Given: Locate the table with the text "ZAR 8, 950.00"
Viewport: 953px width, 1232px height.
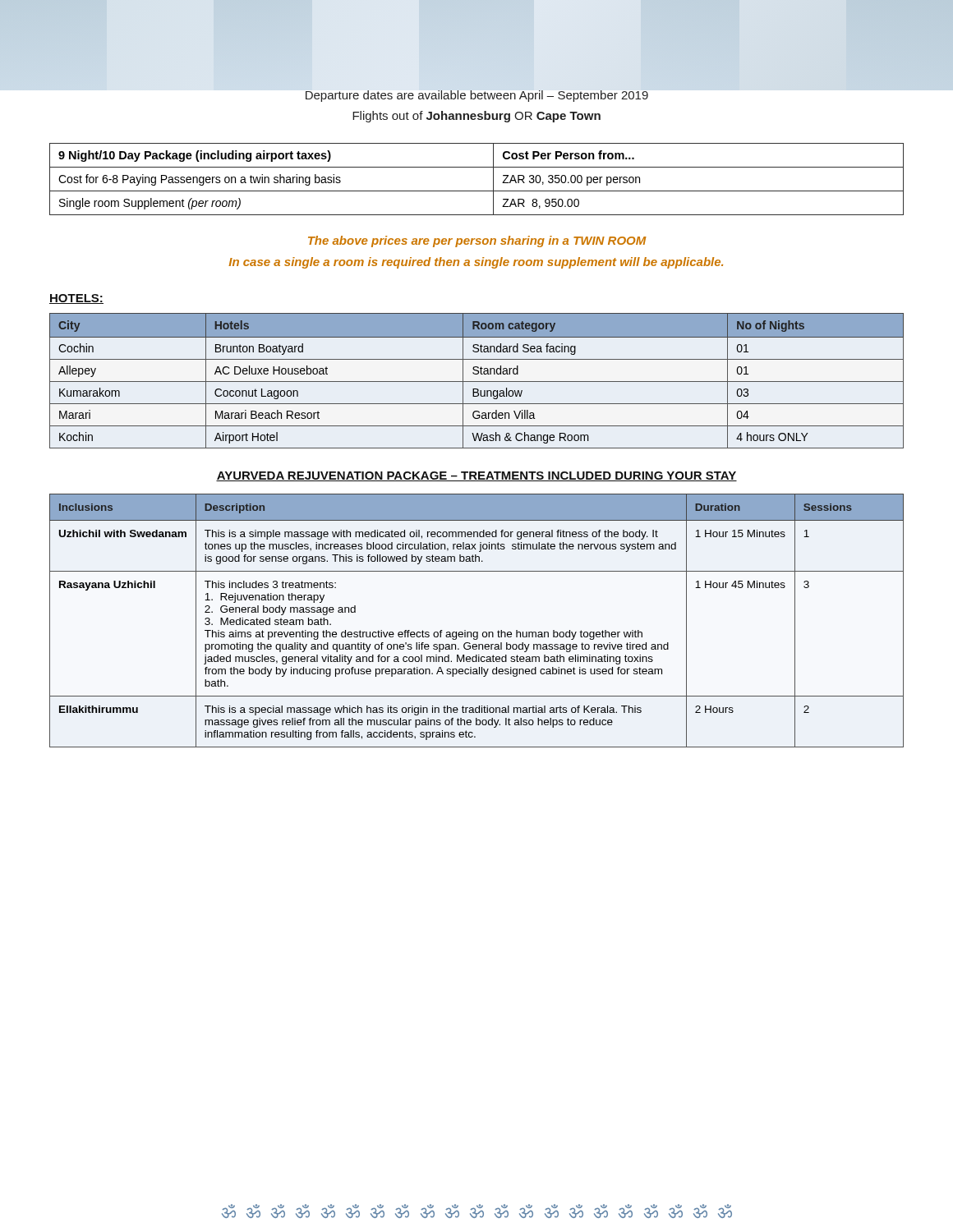Looking at the screenshot, I should tap(476, 179).
